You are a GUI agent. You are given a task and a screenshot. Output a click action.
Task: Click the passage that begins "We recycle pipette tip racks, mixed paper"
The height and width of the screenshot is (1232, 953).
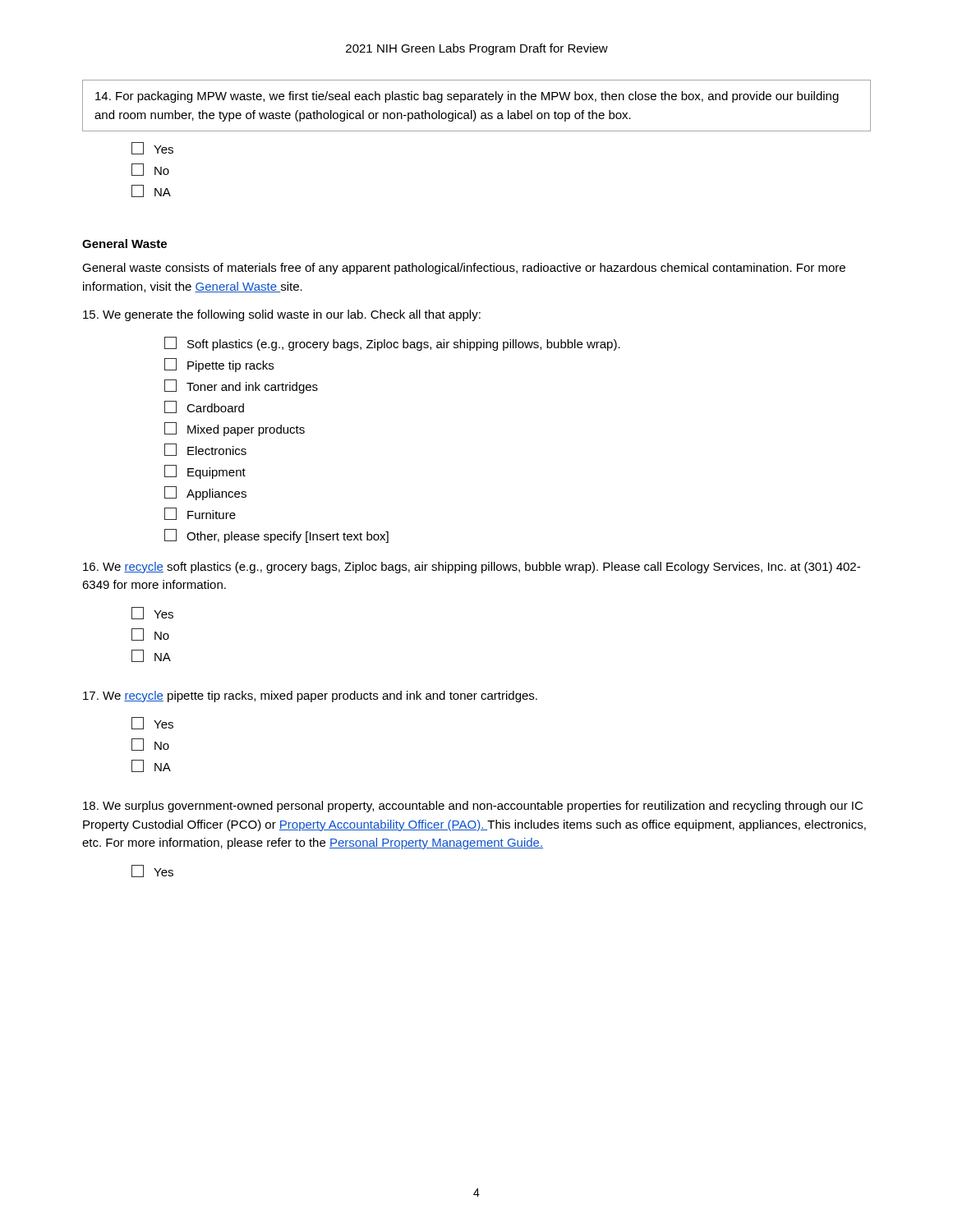click(310, 695)
